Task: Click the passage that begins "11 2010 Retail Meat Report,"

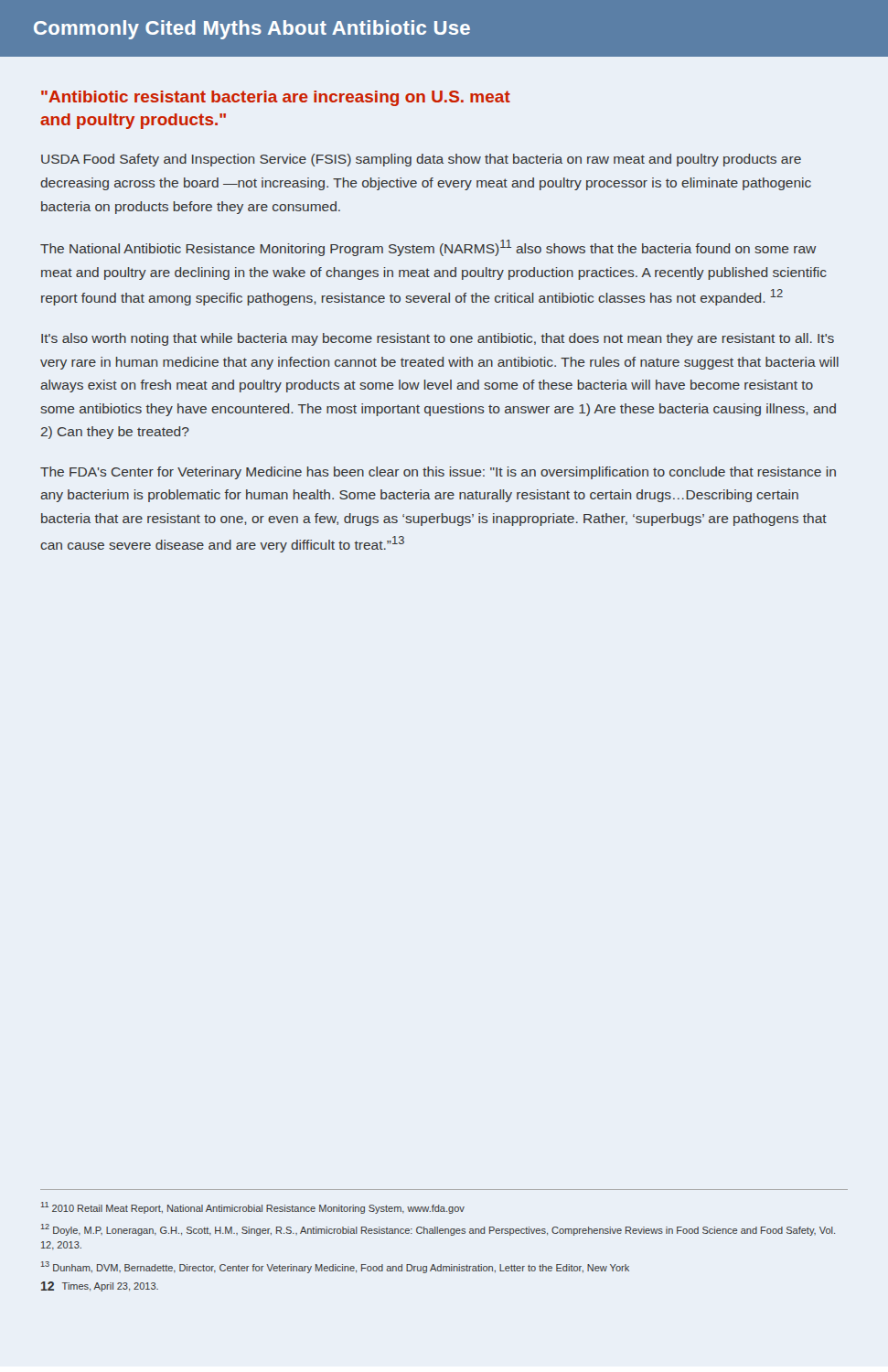Action: tap(252, 1207)
